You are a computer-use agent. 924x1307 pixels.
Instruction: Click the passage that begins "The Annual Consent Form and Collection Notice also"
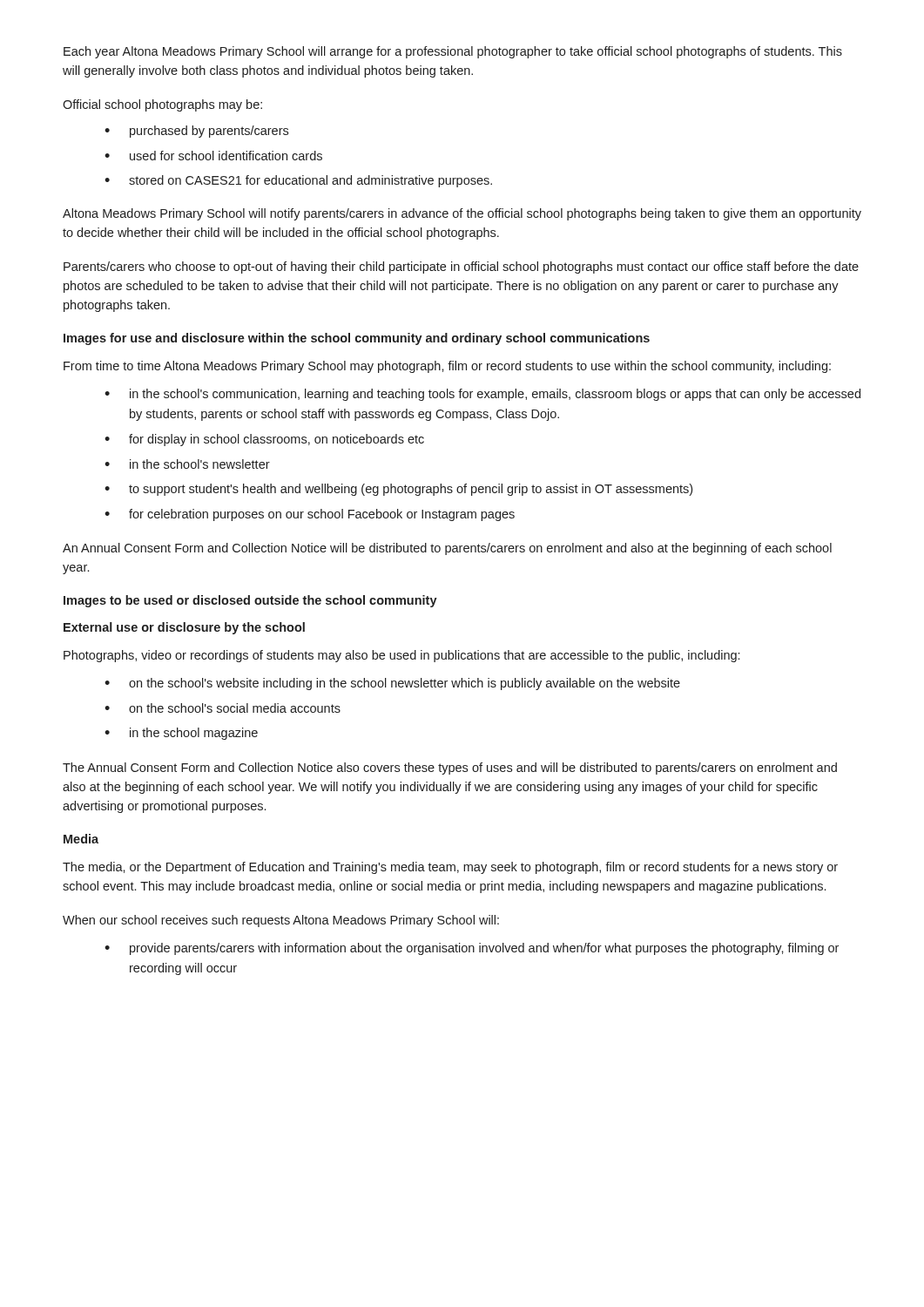[450, 787]
